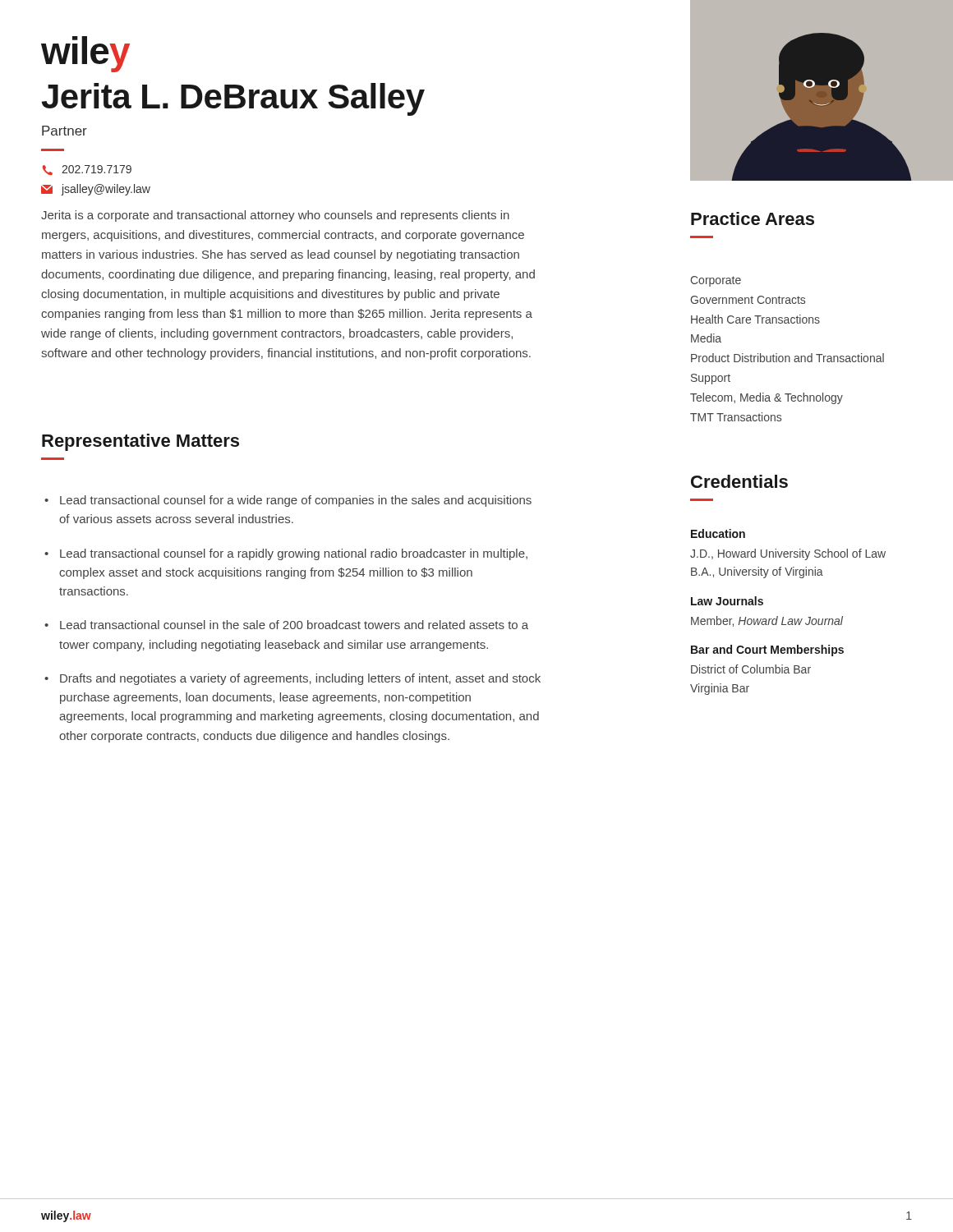
Task: Locate the text starting "Education J.D., Howard University School of Law B.A.,"
Action: 801,554
